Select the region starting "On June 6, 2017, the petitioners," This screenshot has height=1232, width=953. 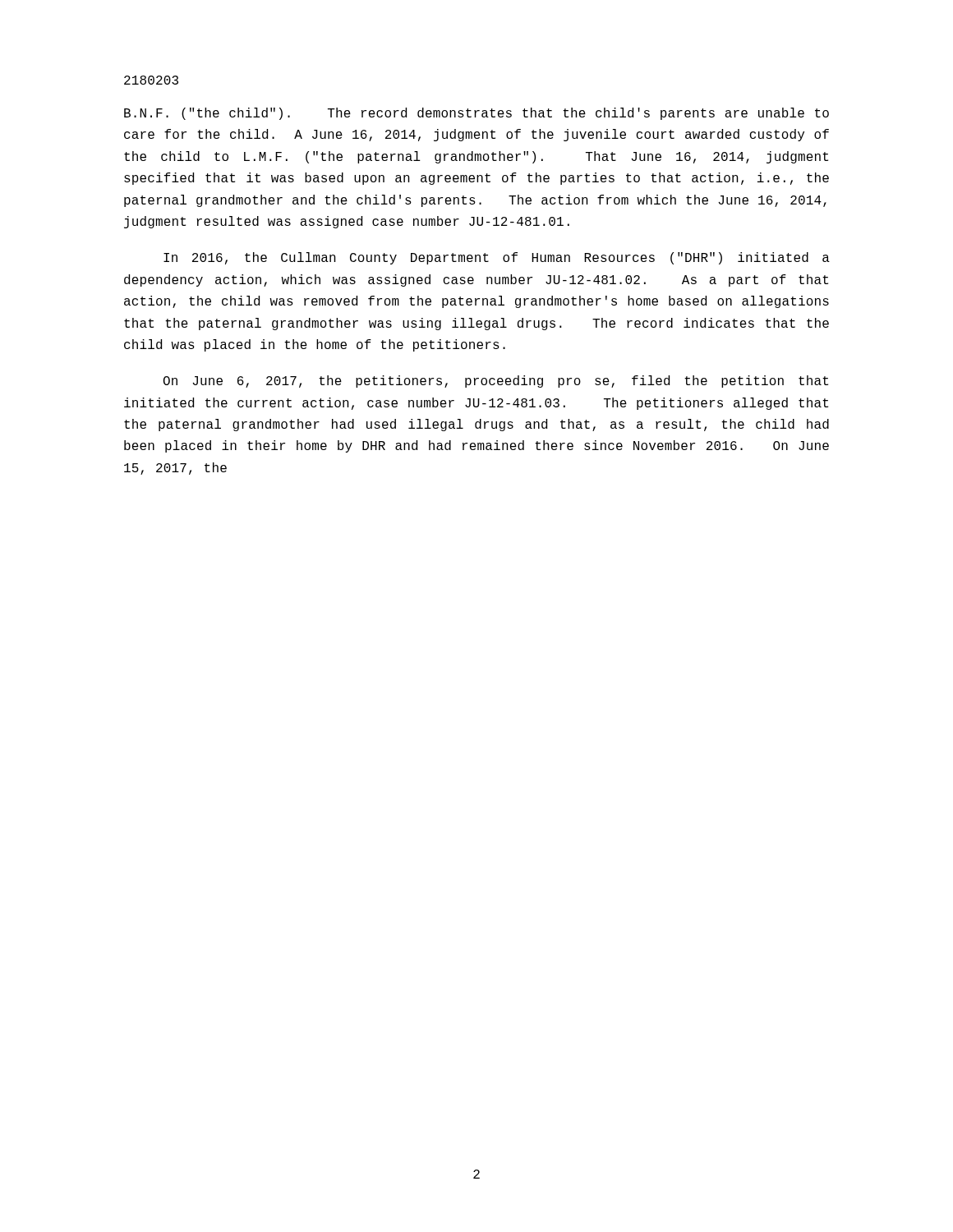tap(476, 426)
